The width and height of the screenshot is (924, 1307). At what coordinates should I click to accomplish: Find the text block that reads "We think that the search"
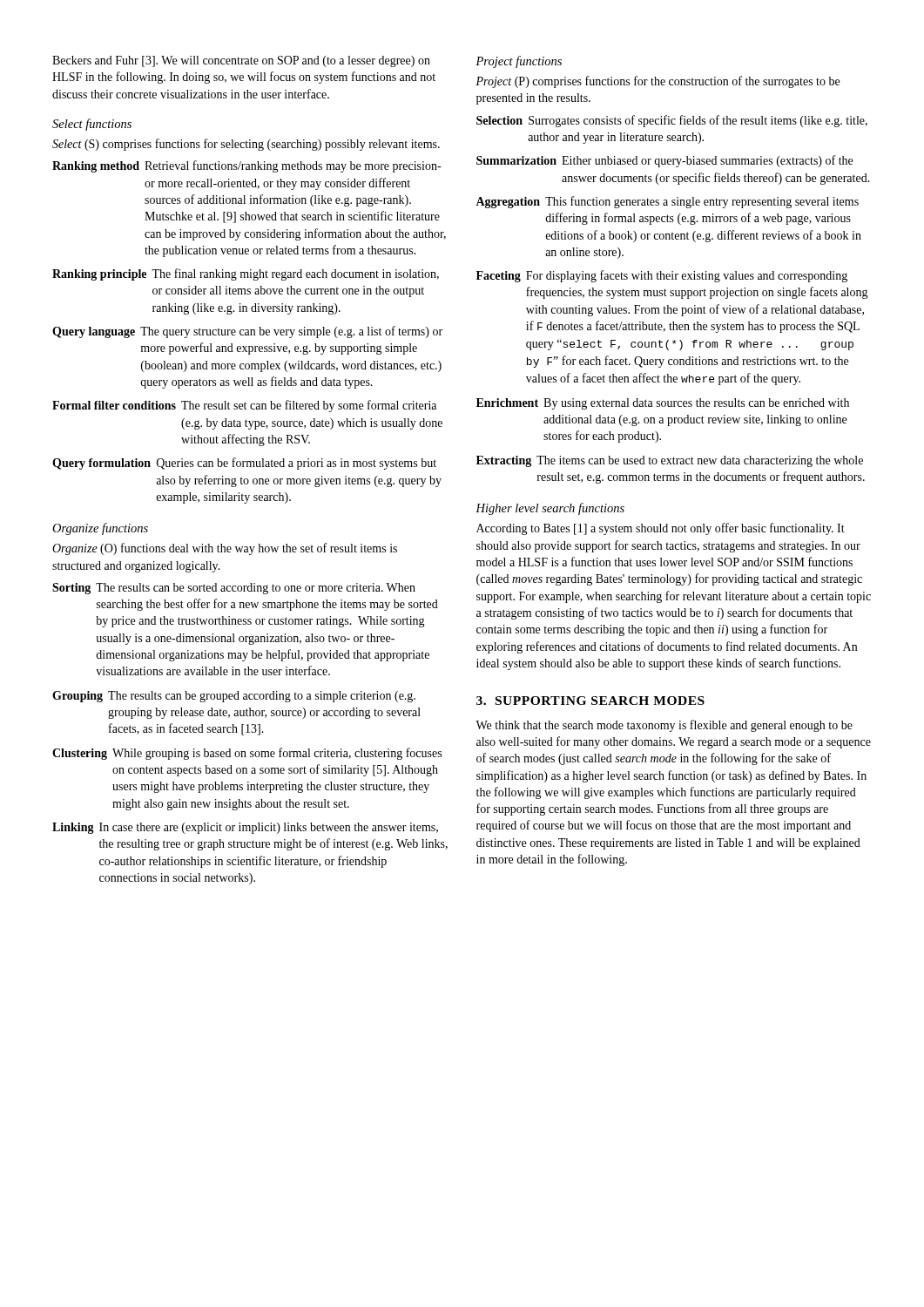pyautogui.click(x=673, y=792)
